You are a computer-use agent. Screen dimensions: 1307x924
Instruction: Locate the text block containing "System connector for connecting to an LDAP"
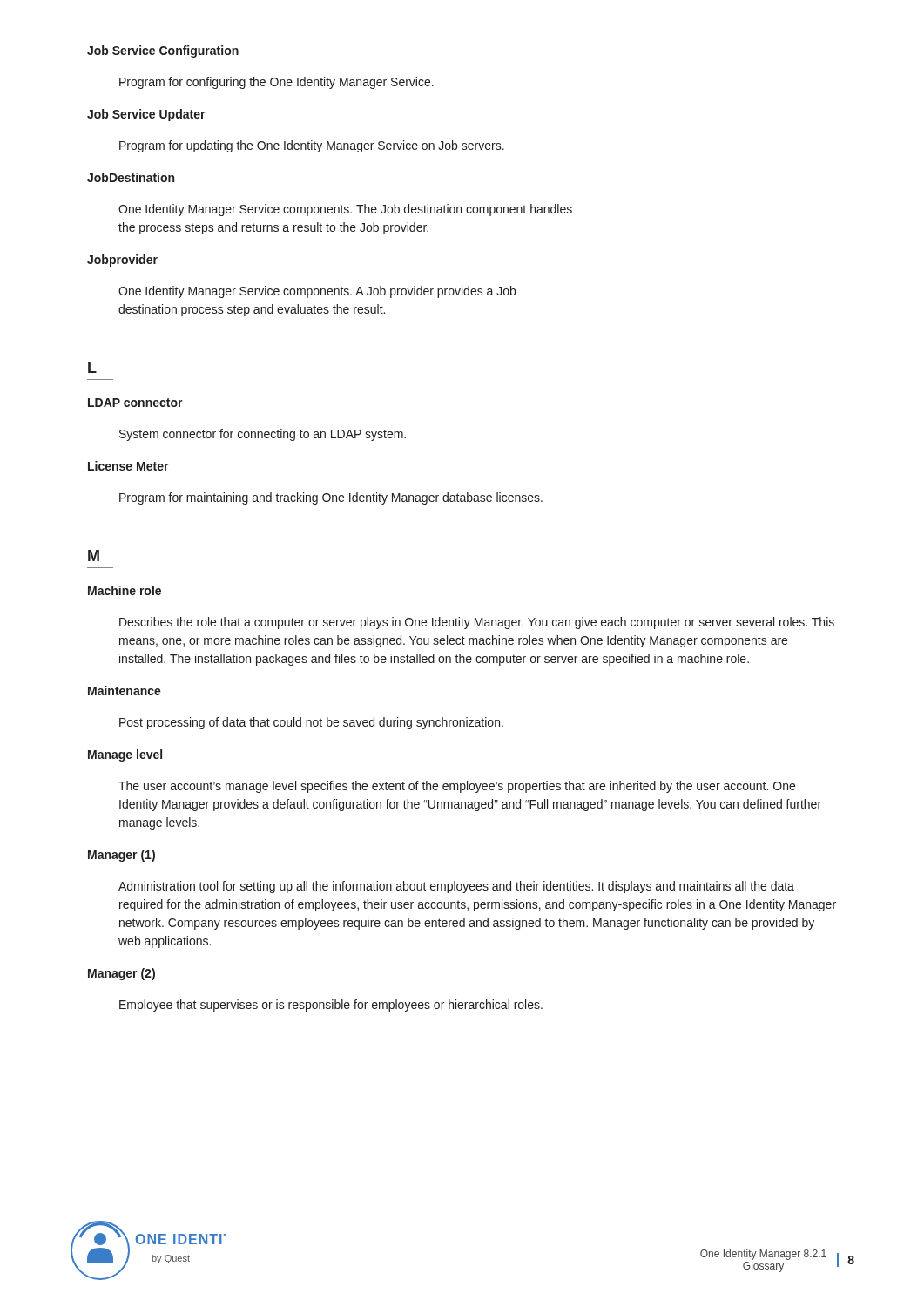click(263, 435)
